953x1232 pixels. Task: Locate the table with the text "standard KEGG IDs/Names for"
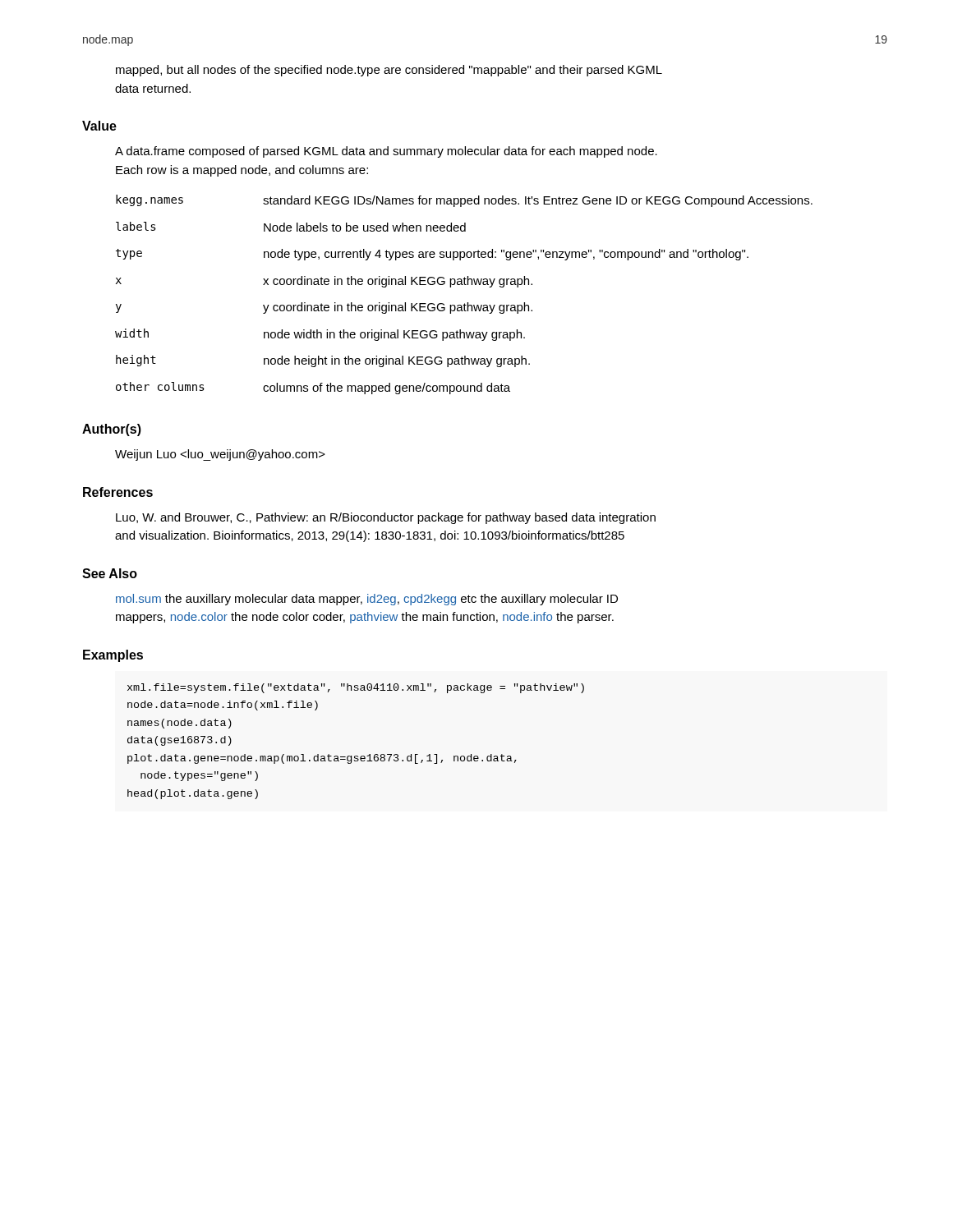[485, 294]
